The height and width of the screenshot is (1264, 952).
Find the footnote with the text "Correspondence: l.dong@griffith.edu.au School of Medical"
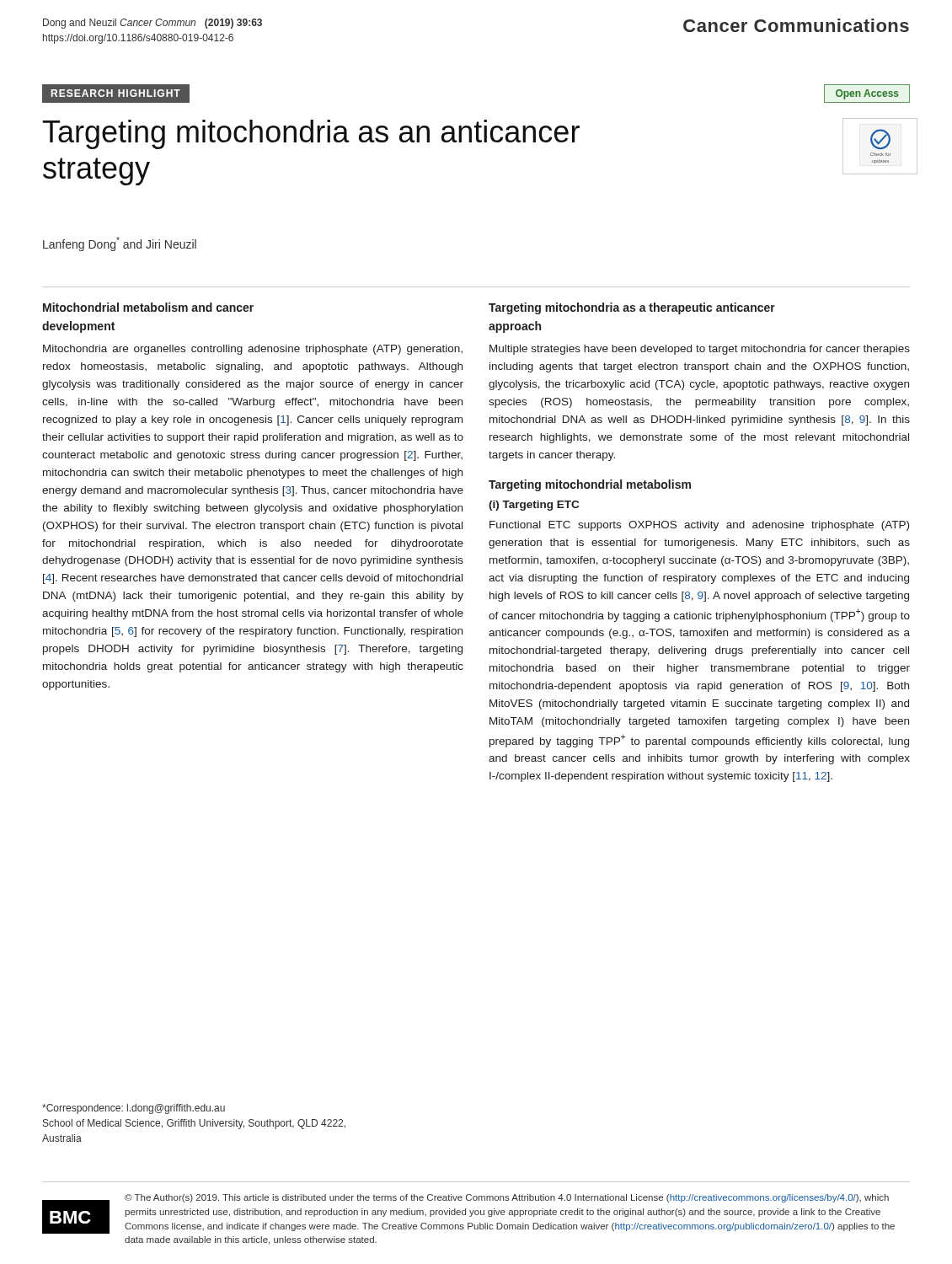click(194, 1123)
